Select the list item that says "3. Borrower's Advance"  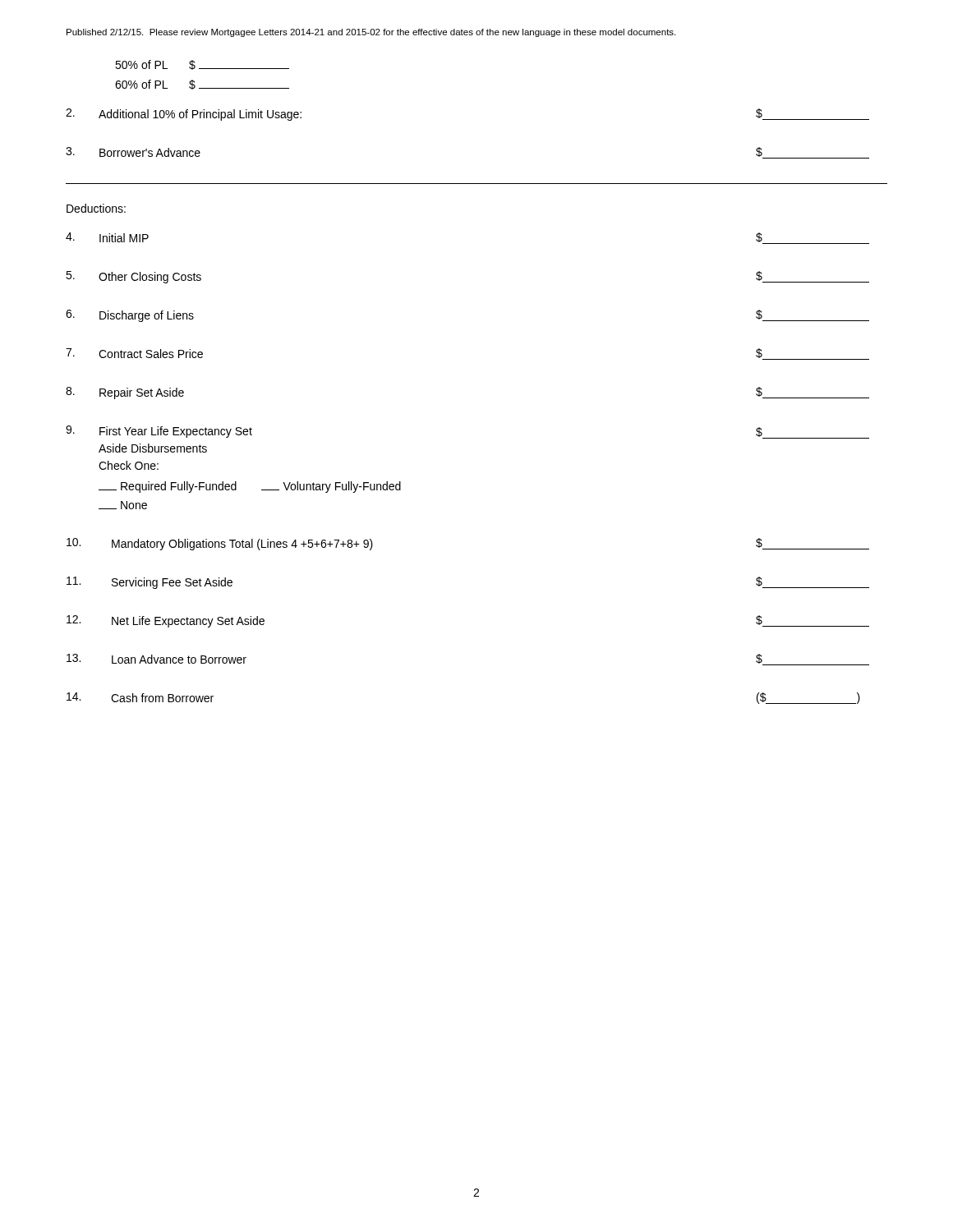click(150, 153)
